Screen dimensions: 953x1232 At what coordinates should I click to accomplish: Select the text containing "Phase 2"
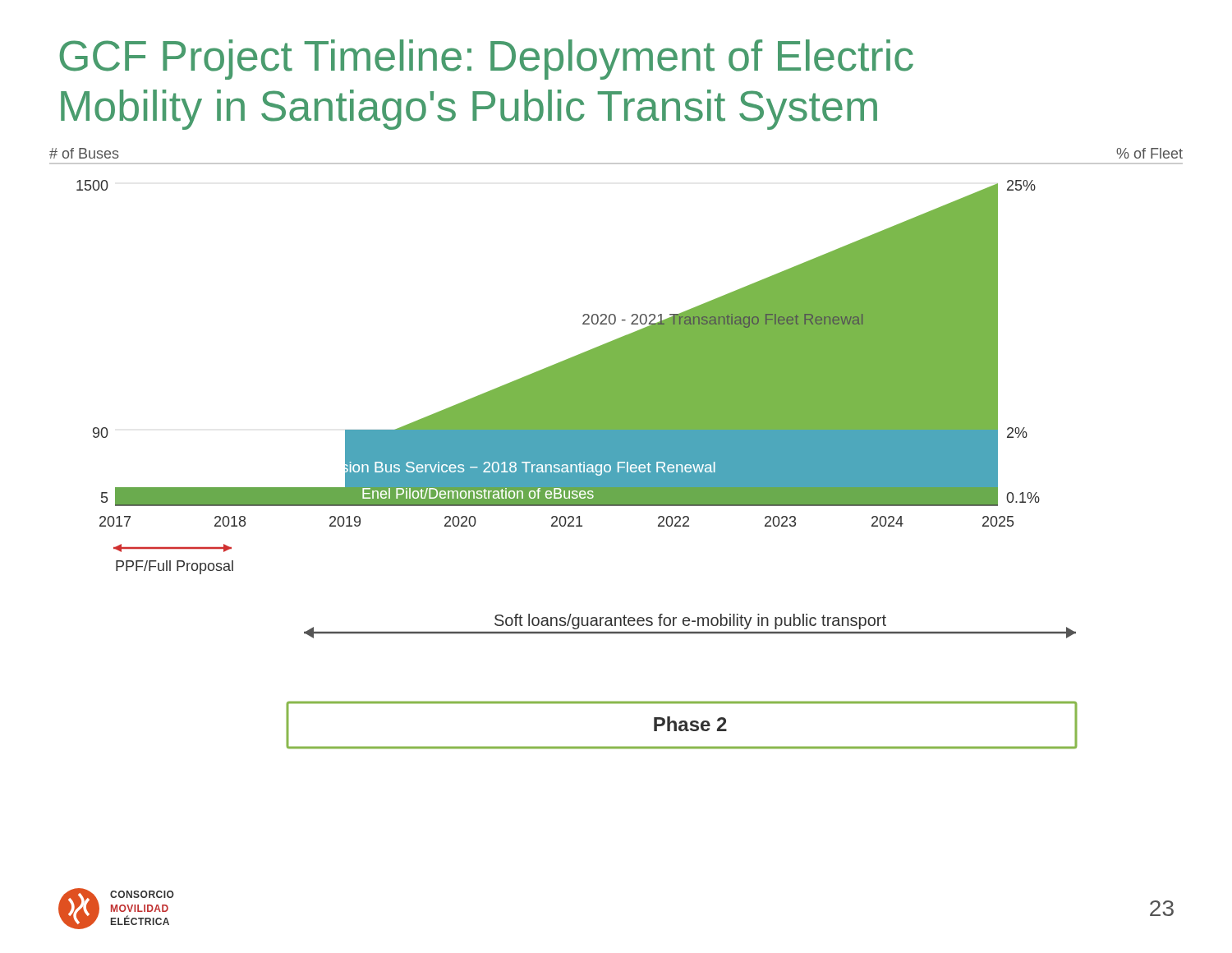690,731
